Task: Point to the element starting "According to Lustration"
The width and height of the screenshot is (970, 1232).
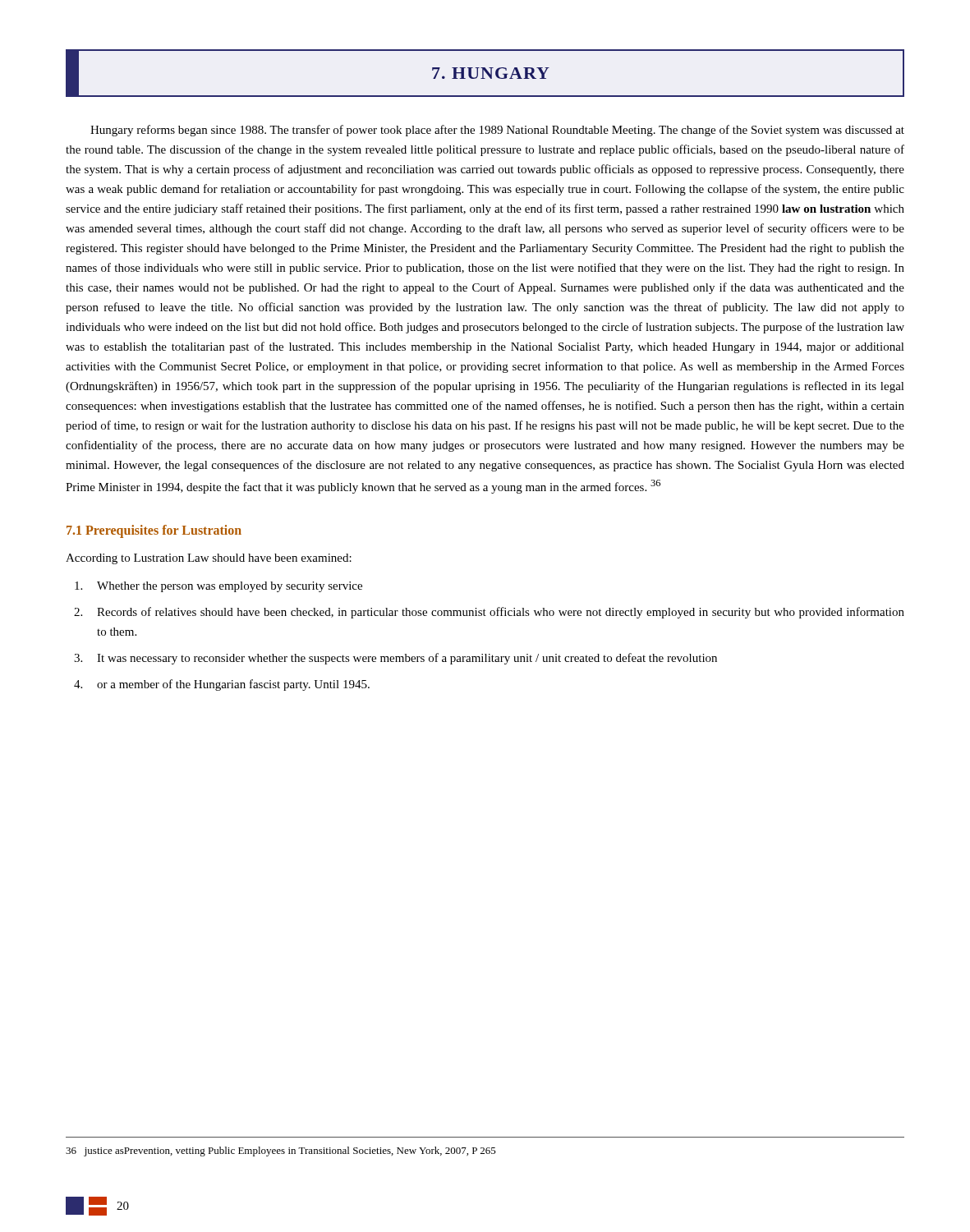Action: (x=209, y=558)
